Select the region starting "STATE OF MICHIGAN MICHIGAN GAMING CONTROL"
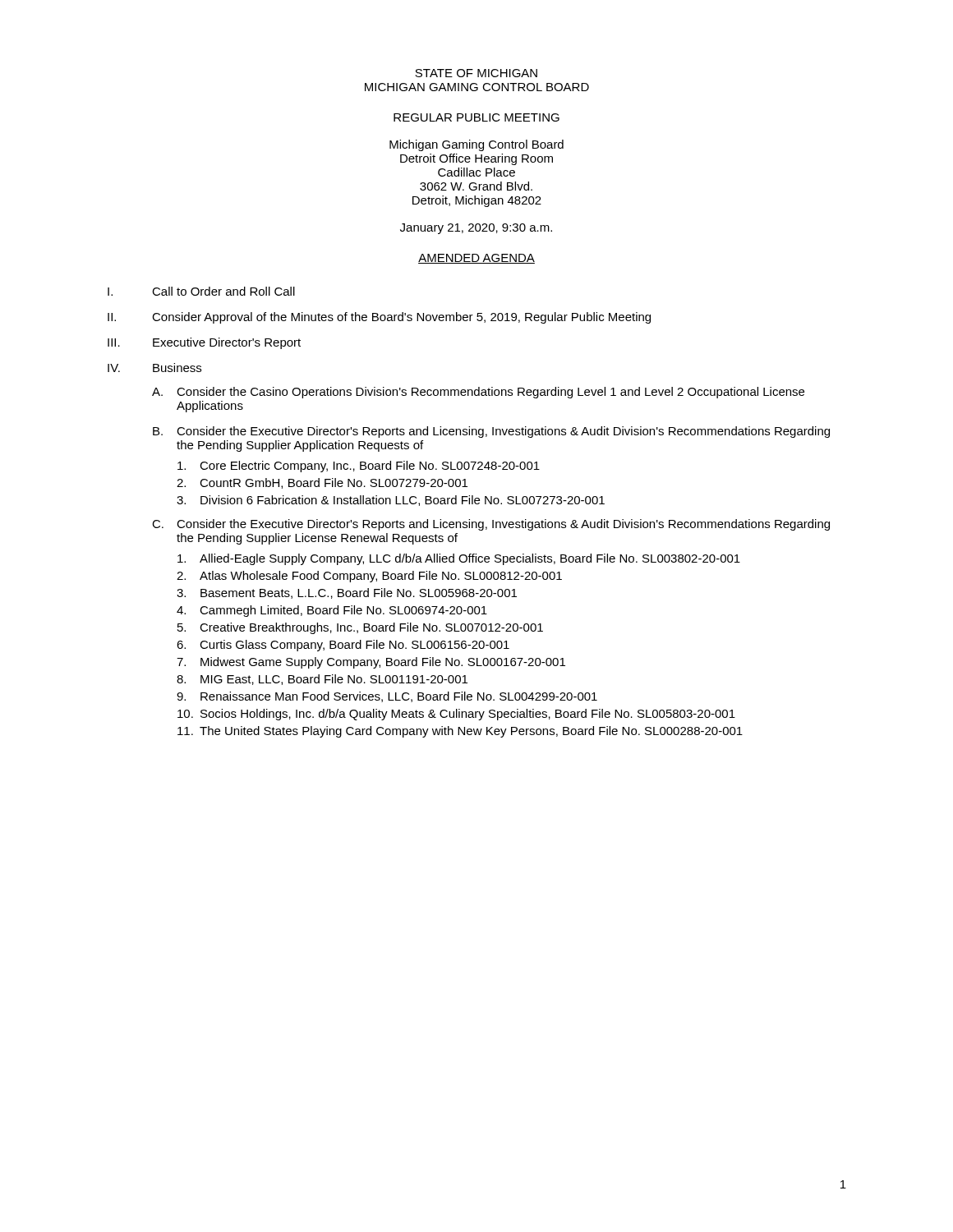Viewport: 953px width, 1232px height. point(476,80)
